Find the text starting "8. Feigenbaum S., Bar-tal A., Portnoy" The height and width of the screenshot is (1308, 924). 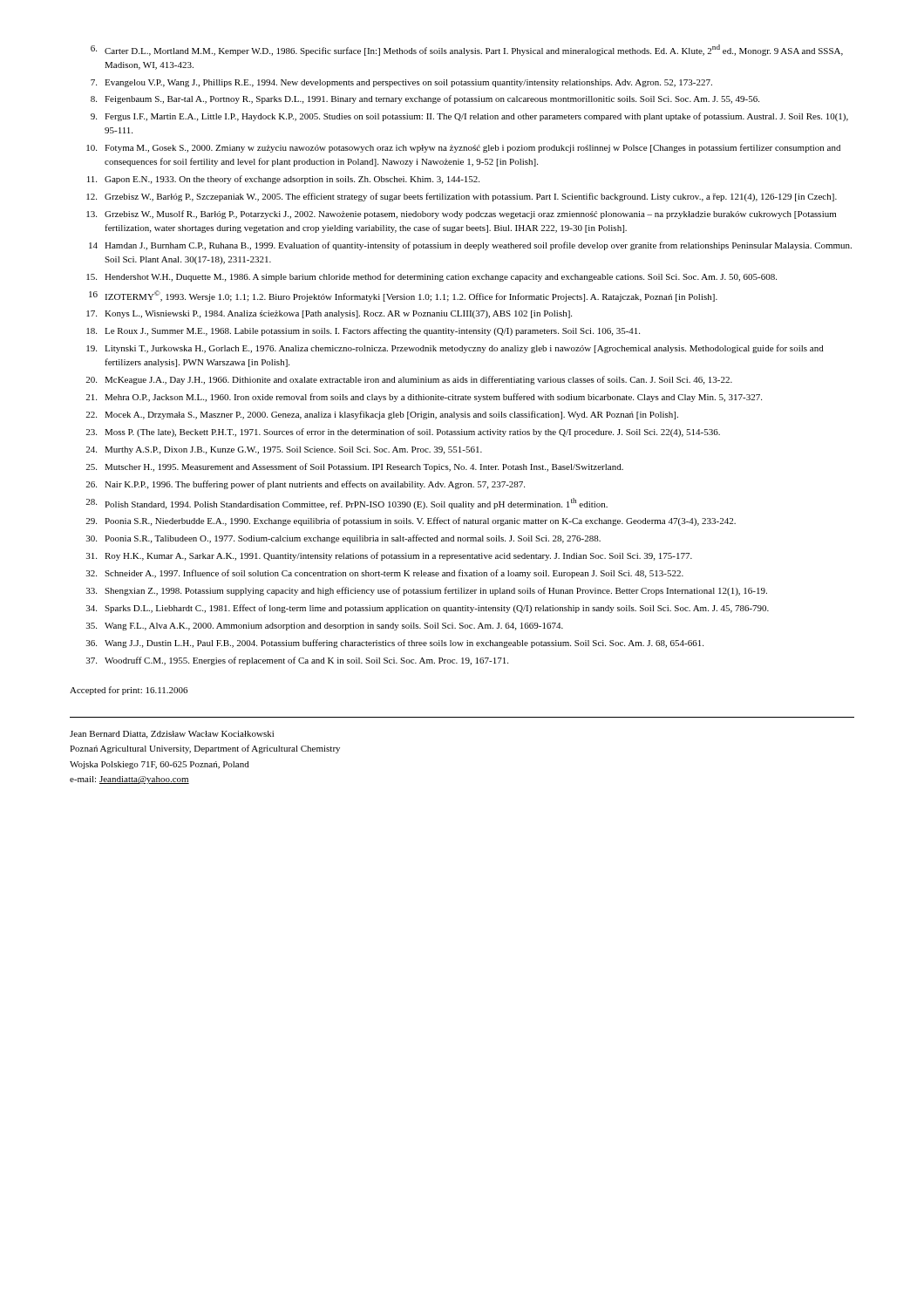coord(462,100)
